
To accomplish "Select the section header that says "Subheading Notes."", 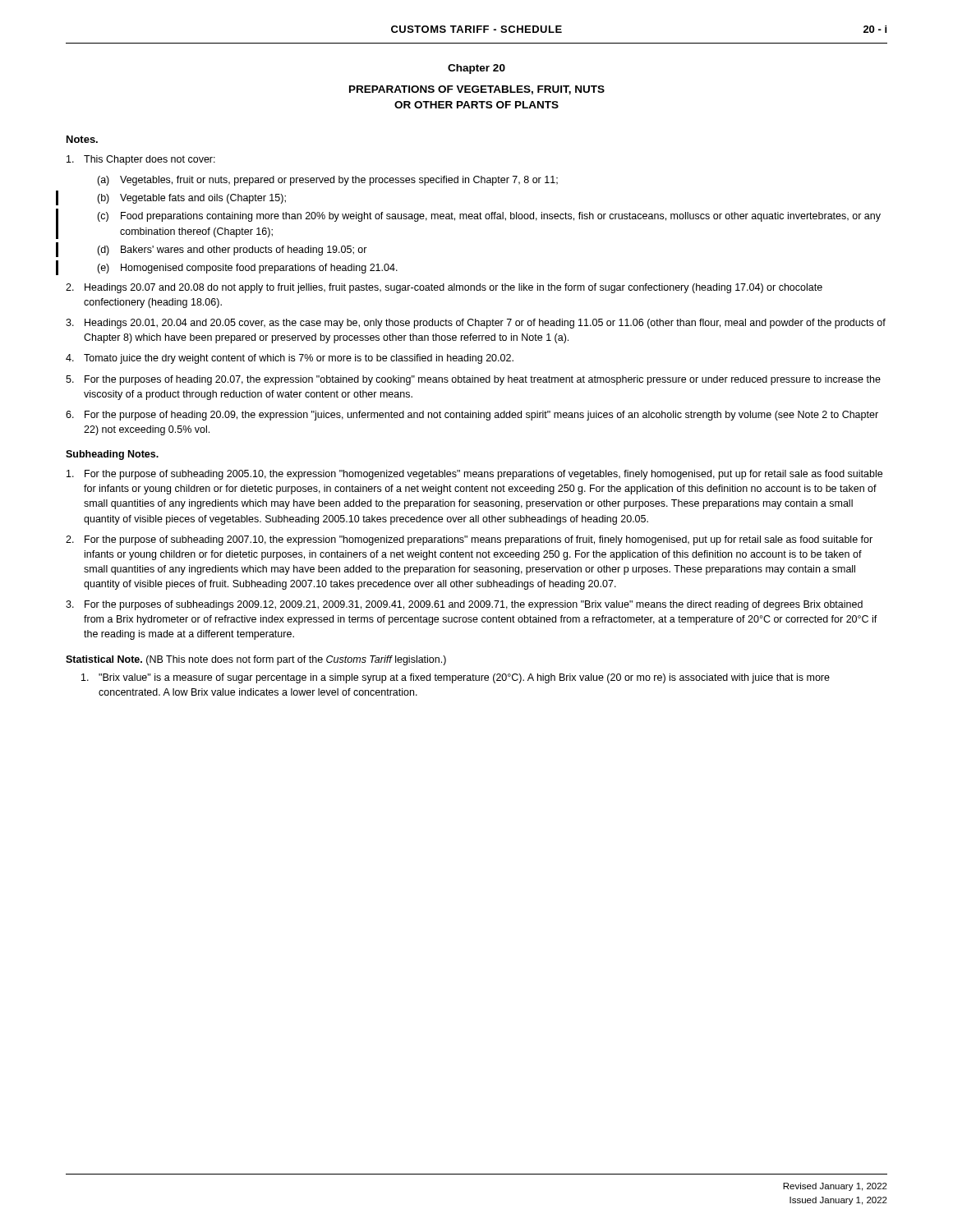I will pyautogui.click(x=112, y=454).
